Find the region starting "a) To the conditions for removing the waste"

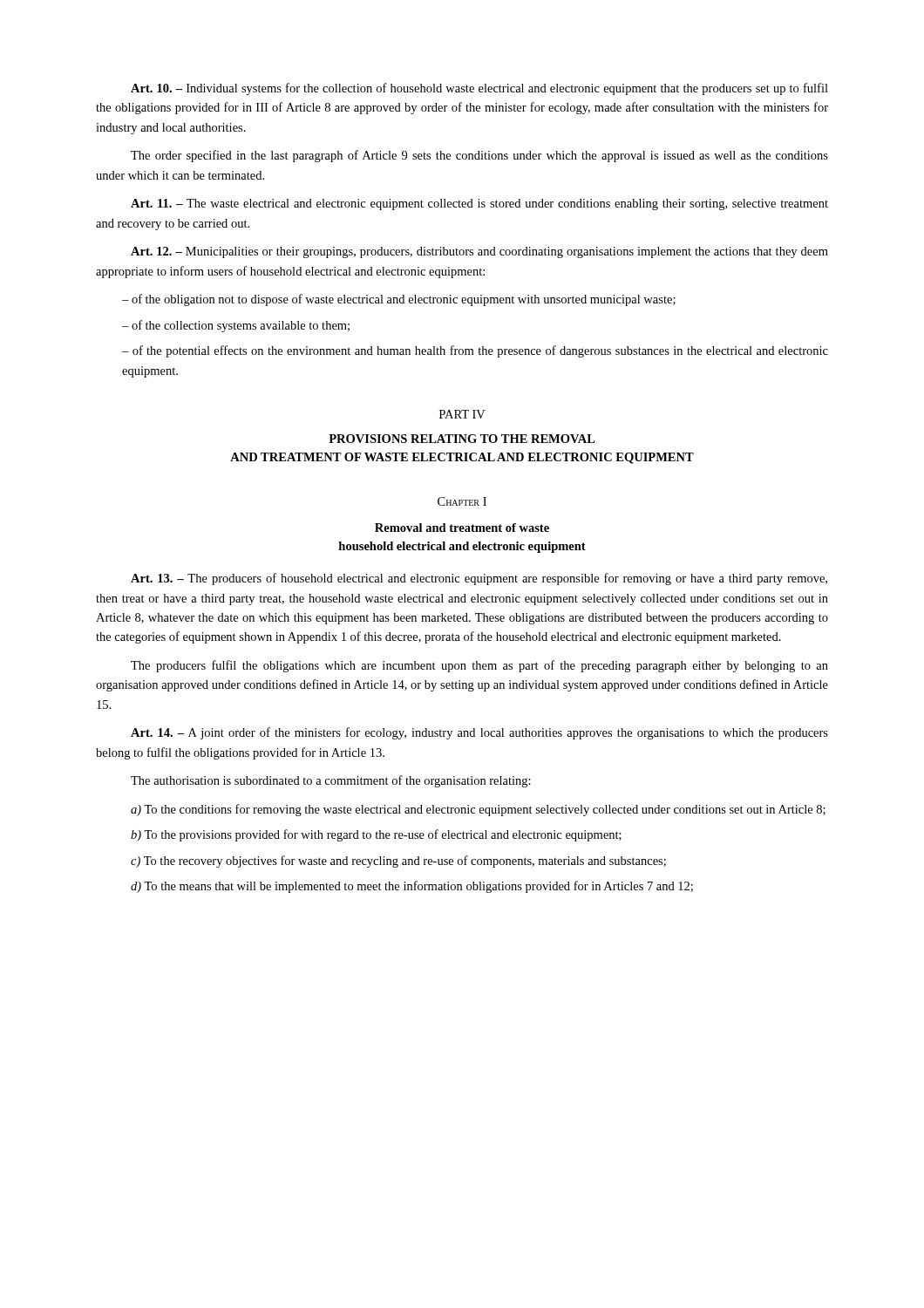point(479,809)
